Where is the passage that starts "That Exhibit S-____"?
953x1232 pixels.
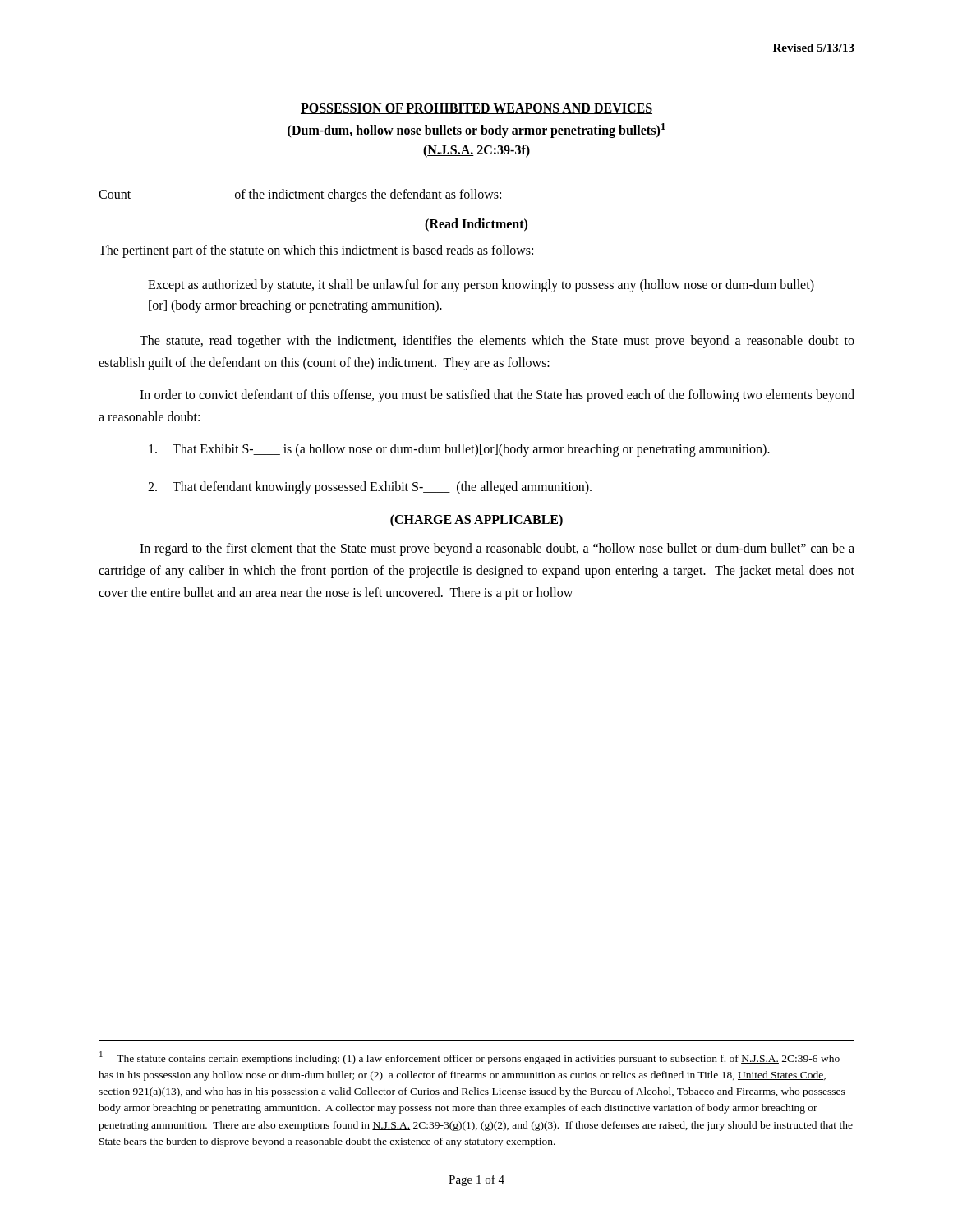493,449
